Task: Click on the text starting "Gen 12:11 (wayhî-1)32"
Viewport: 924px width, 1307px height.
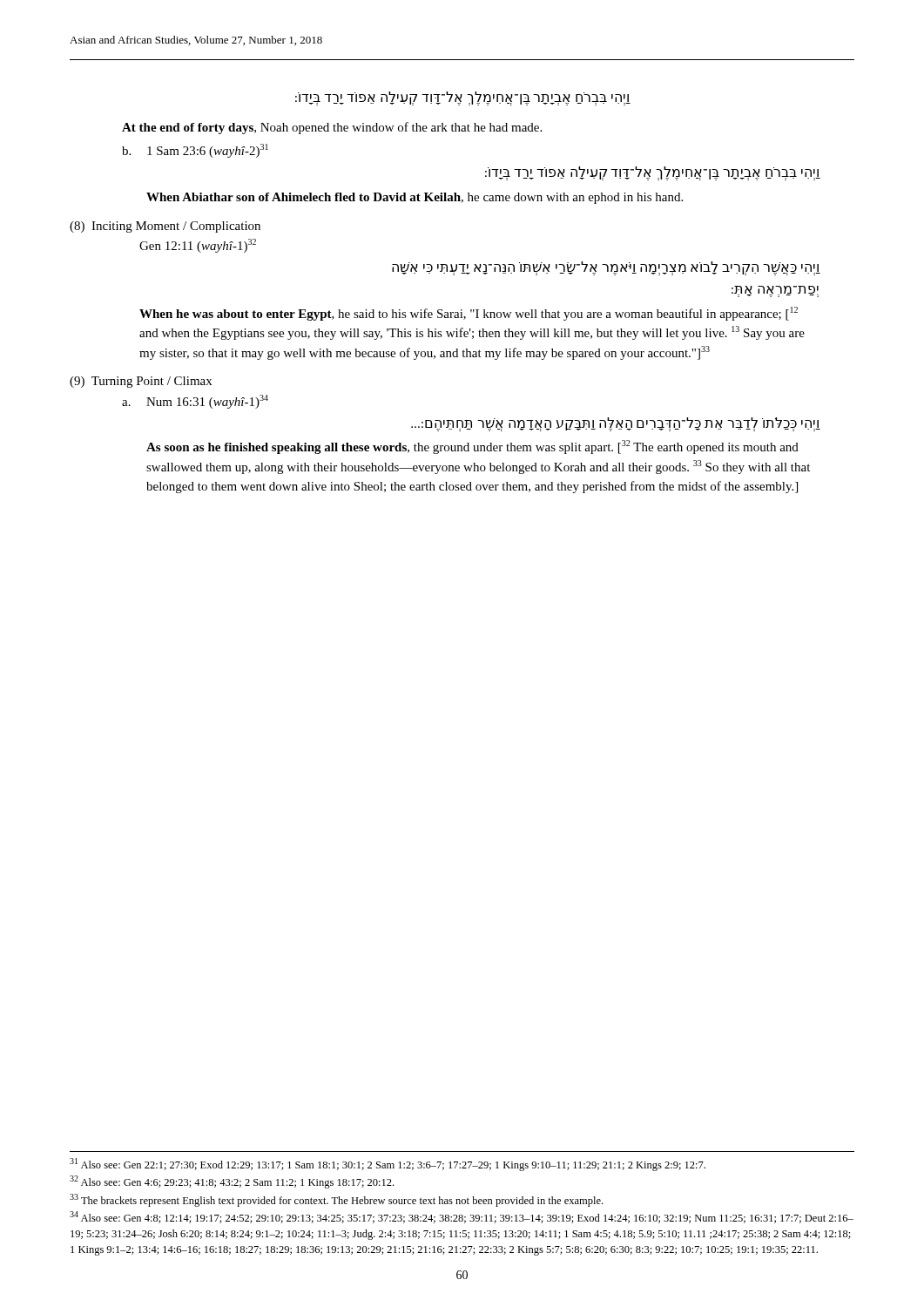Action: [198, 246]
